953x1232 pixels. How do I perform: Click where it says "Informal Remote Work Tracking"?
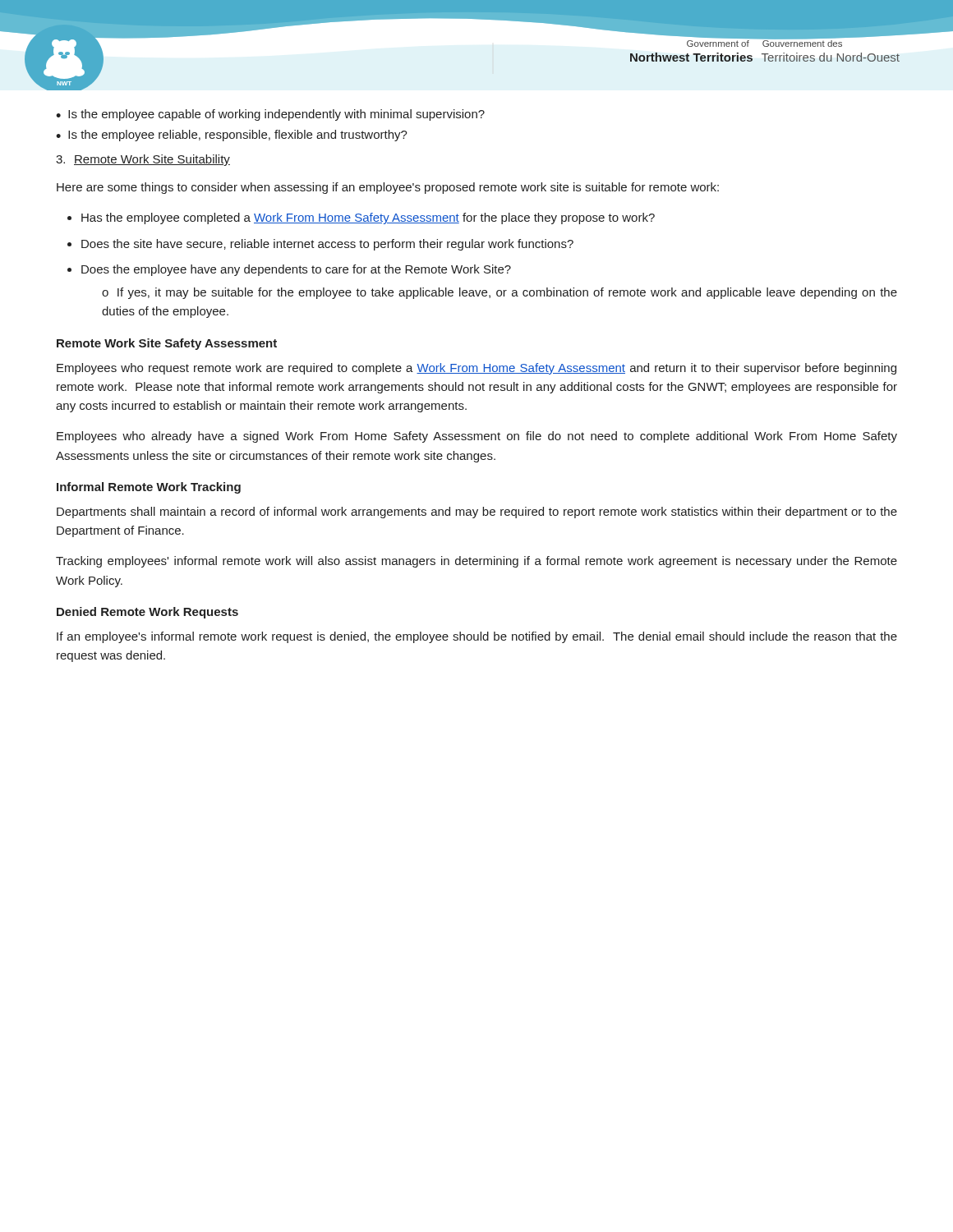149,486
